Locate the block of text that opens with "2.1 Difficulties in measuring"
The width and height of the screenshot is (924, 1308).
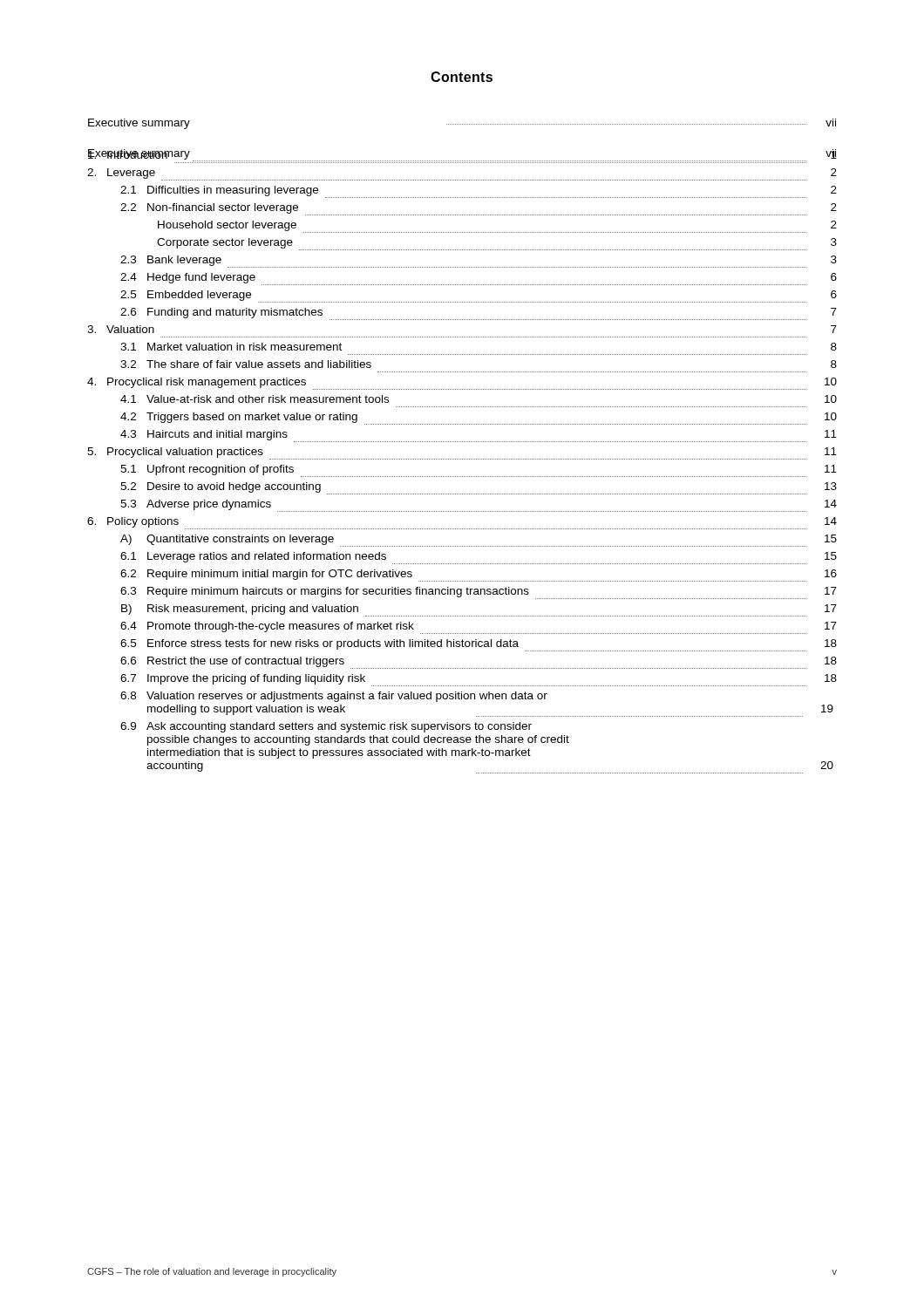[x=479, y=191]
